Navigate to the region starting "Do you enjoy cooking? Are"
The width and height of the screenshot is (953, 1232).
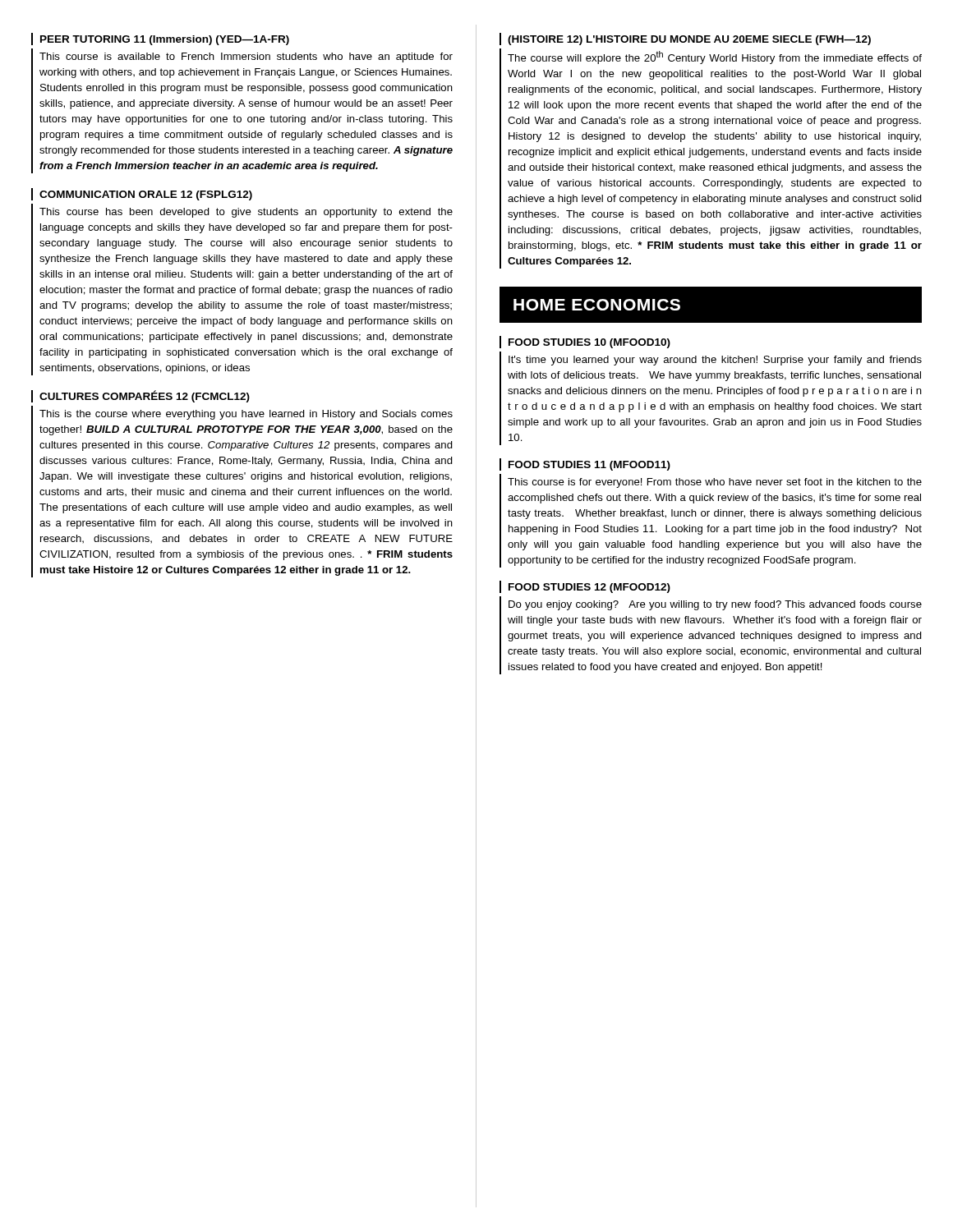[x=715, y=636]
